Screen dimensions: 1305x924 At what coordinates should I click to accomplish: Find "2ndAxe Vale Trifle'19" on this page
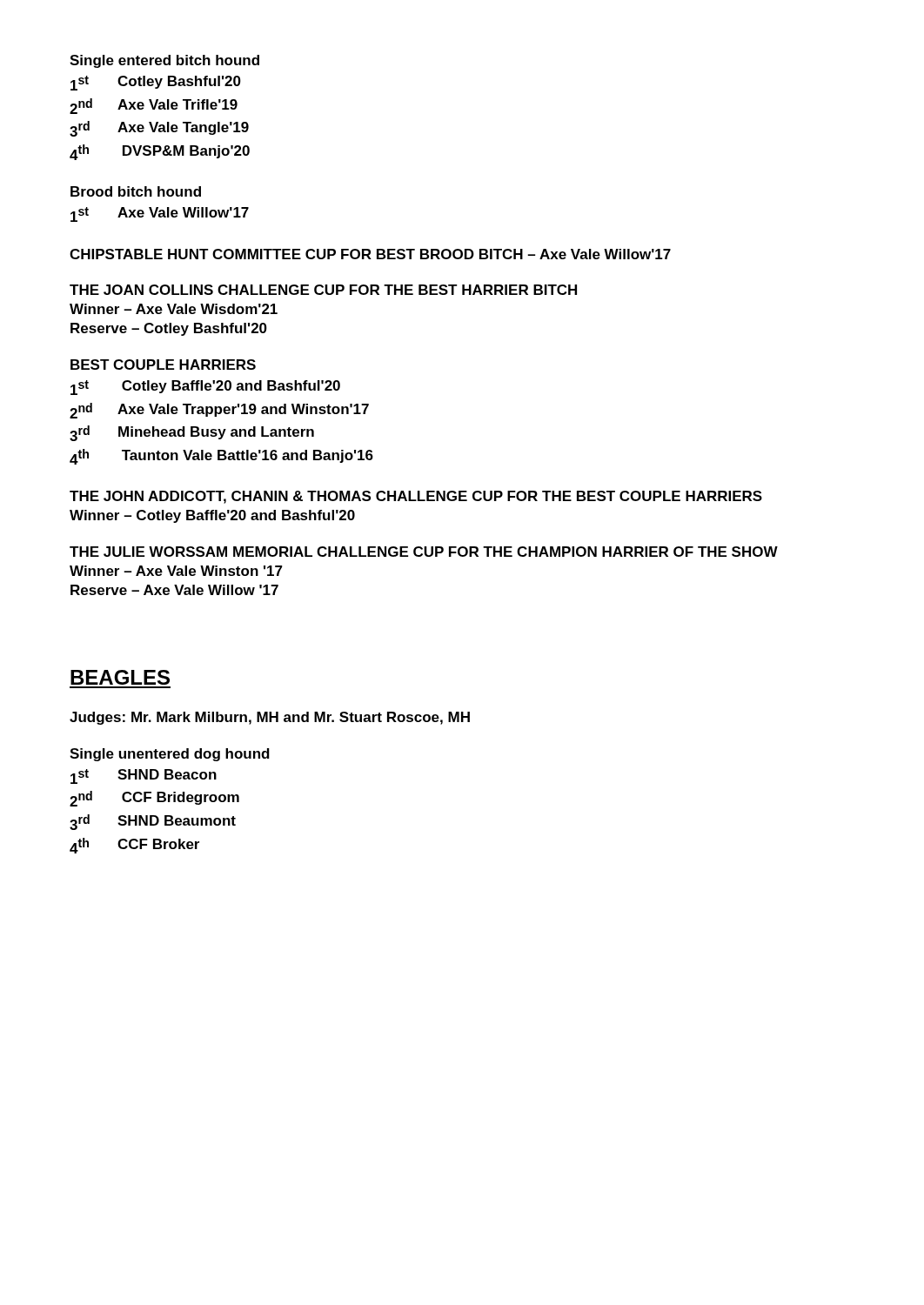[154, 107]
